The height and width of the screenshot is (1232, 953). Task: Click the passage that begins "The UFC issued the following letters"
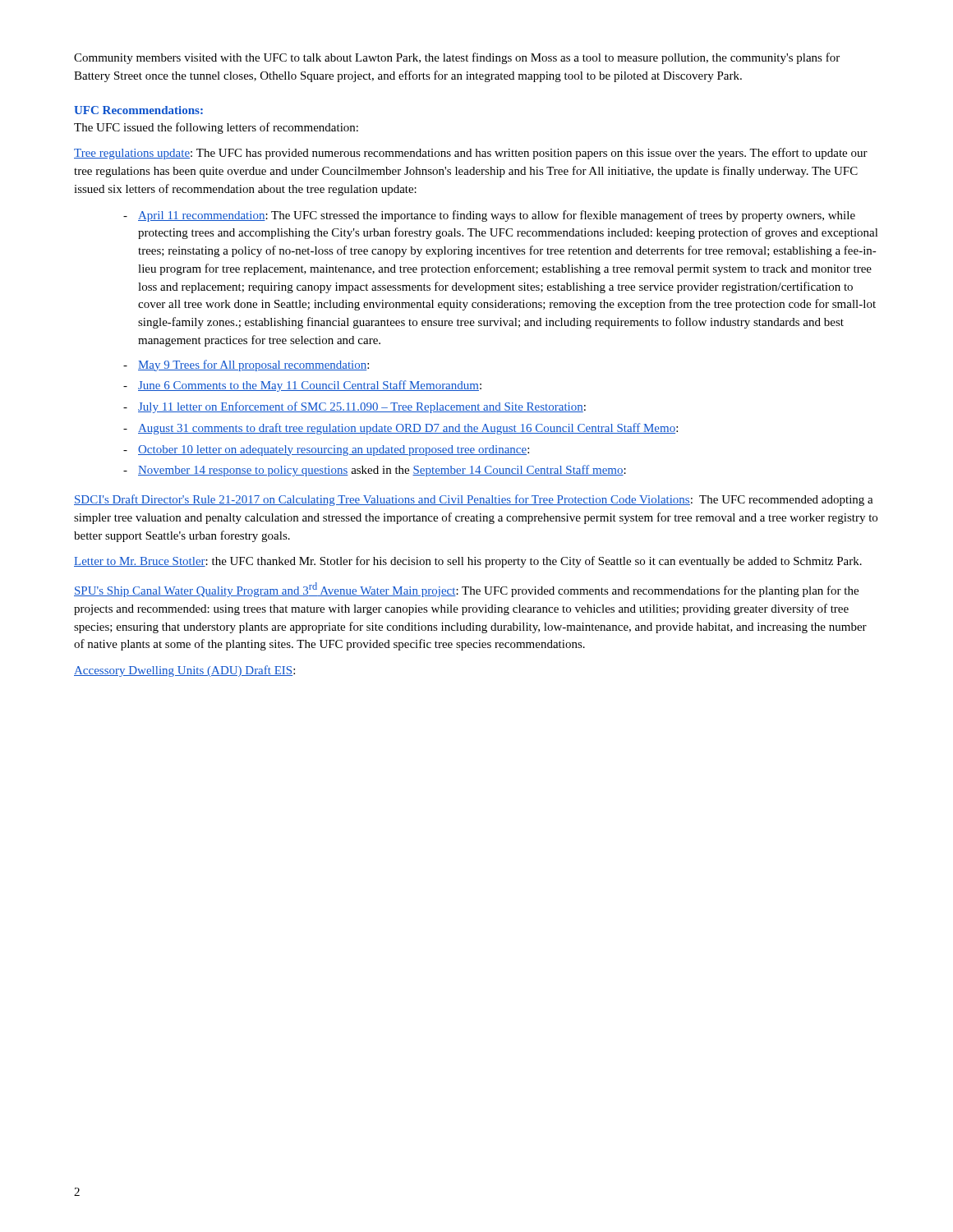tap(216, 127)
